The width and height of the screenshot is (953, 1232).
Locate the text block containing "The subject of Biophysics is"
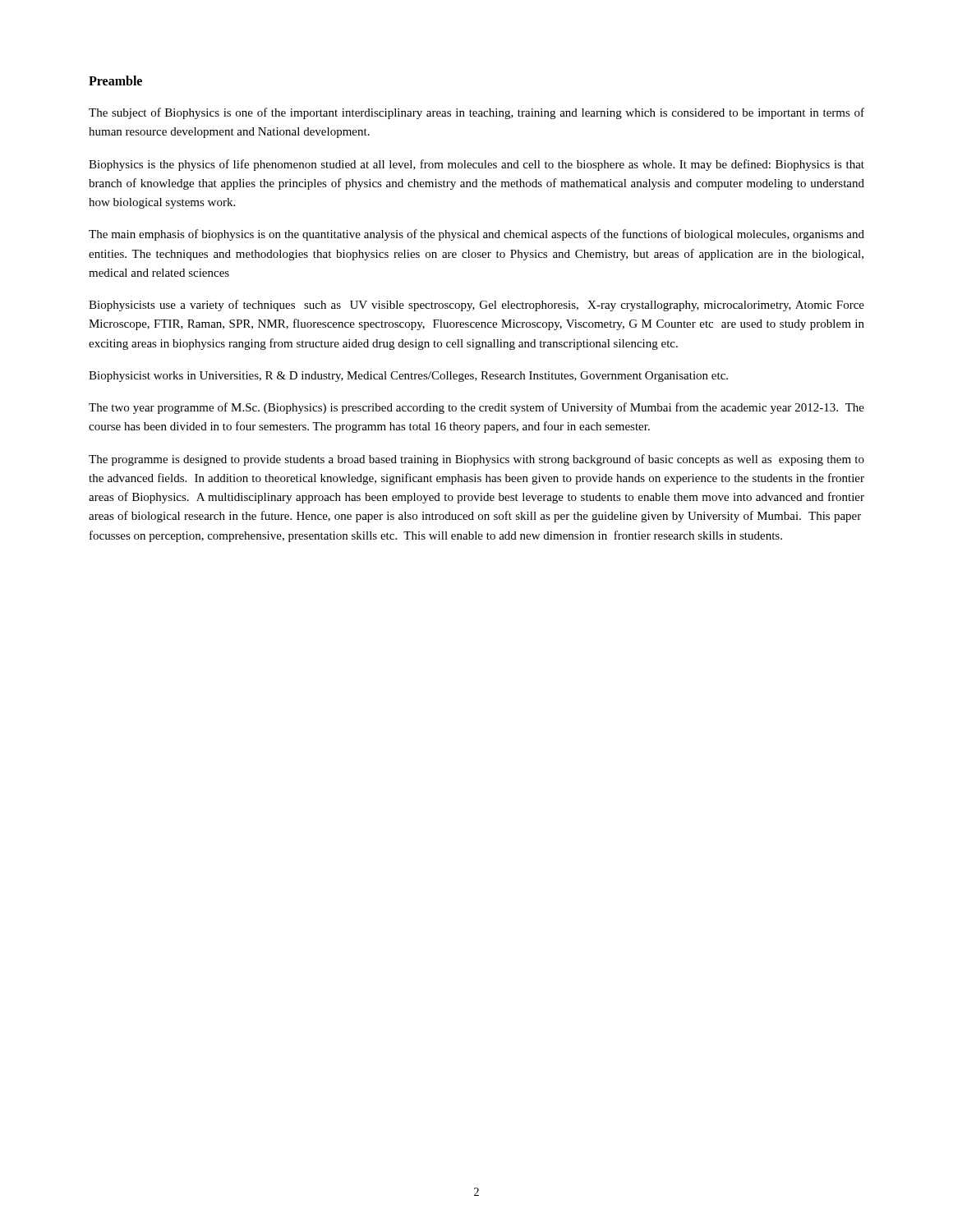(x=476, y=122)
